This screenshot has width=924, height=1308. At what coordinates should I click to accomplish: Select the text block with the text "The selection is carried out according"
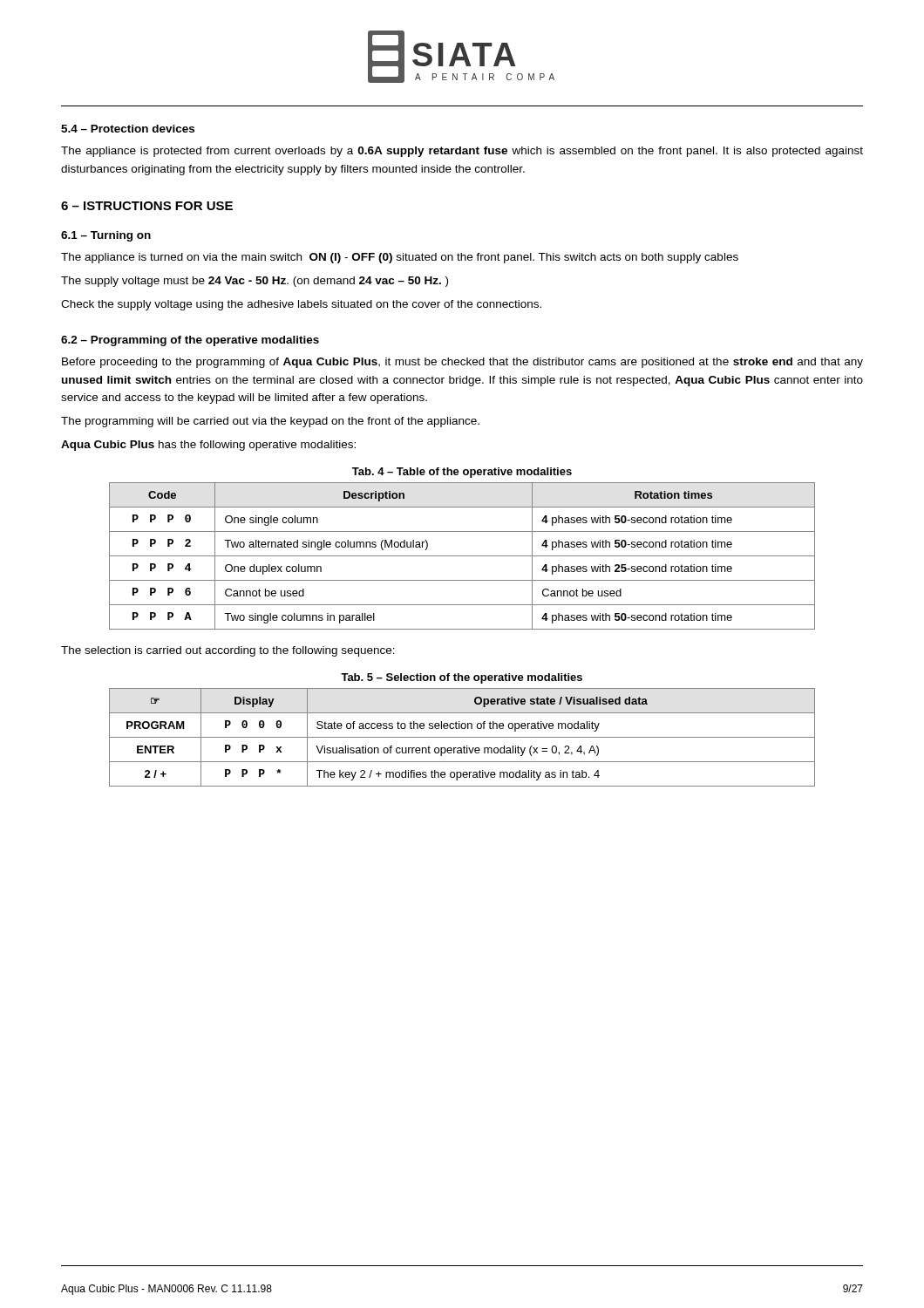coord(228,650)
